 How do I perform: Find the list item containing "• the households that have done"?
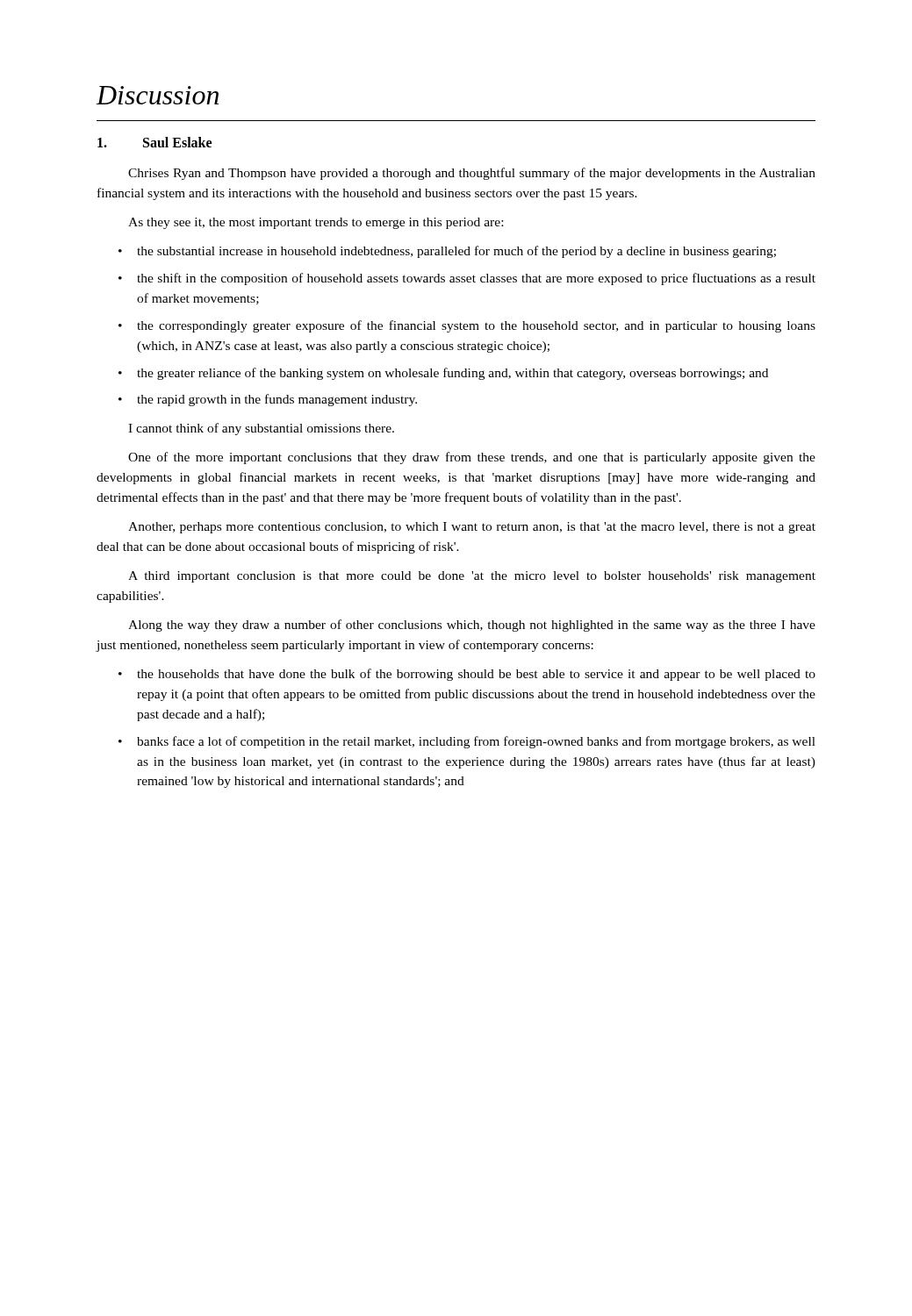point(467,694)
